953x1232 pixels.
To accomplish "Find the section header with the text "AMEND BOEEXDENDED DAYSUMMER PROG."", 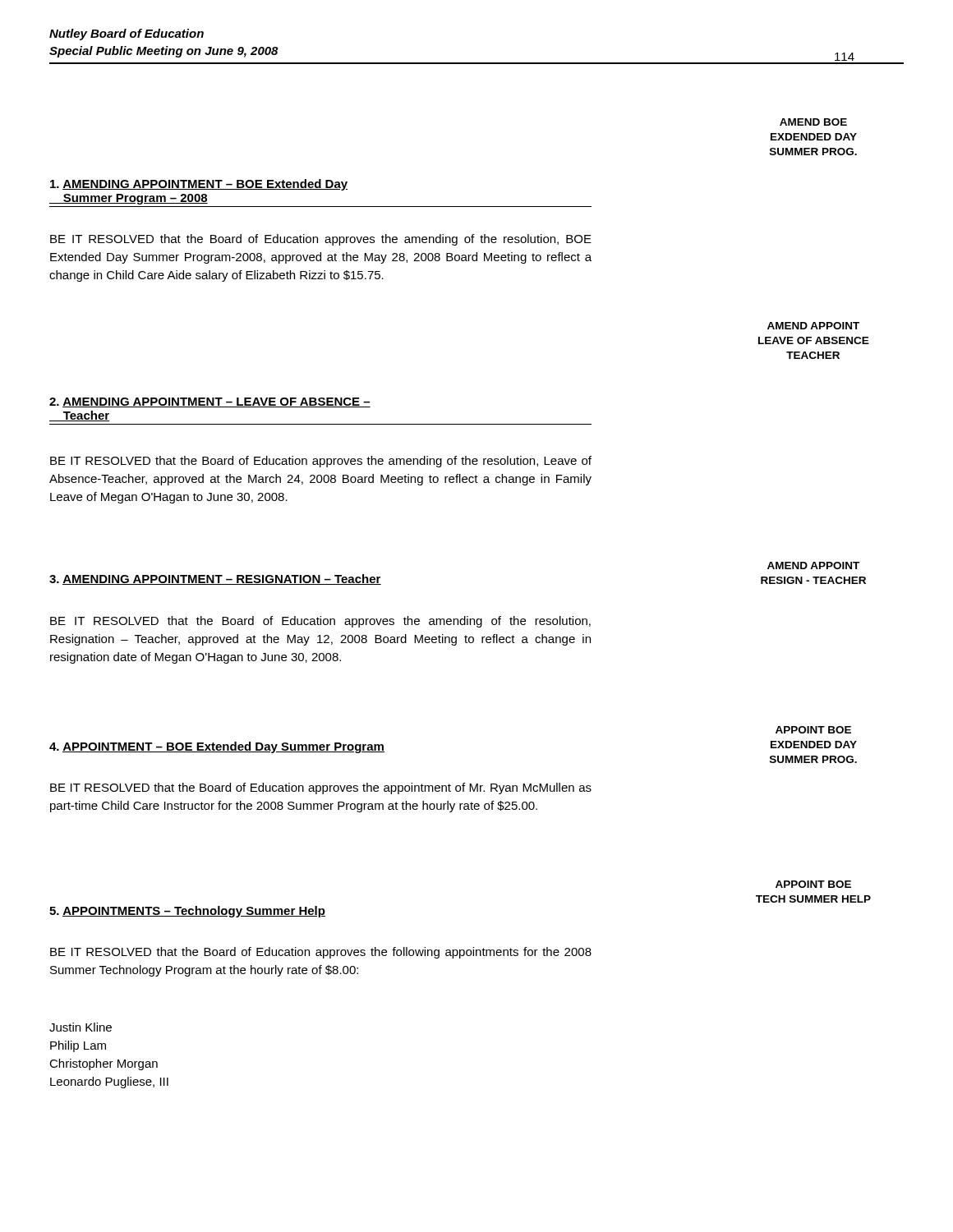I will (813, 137).
